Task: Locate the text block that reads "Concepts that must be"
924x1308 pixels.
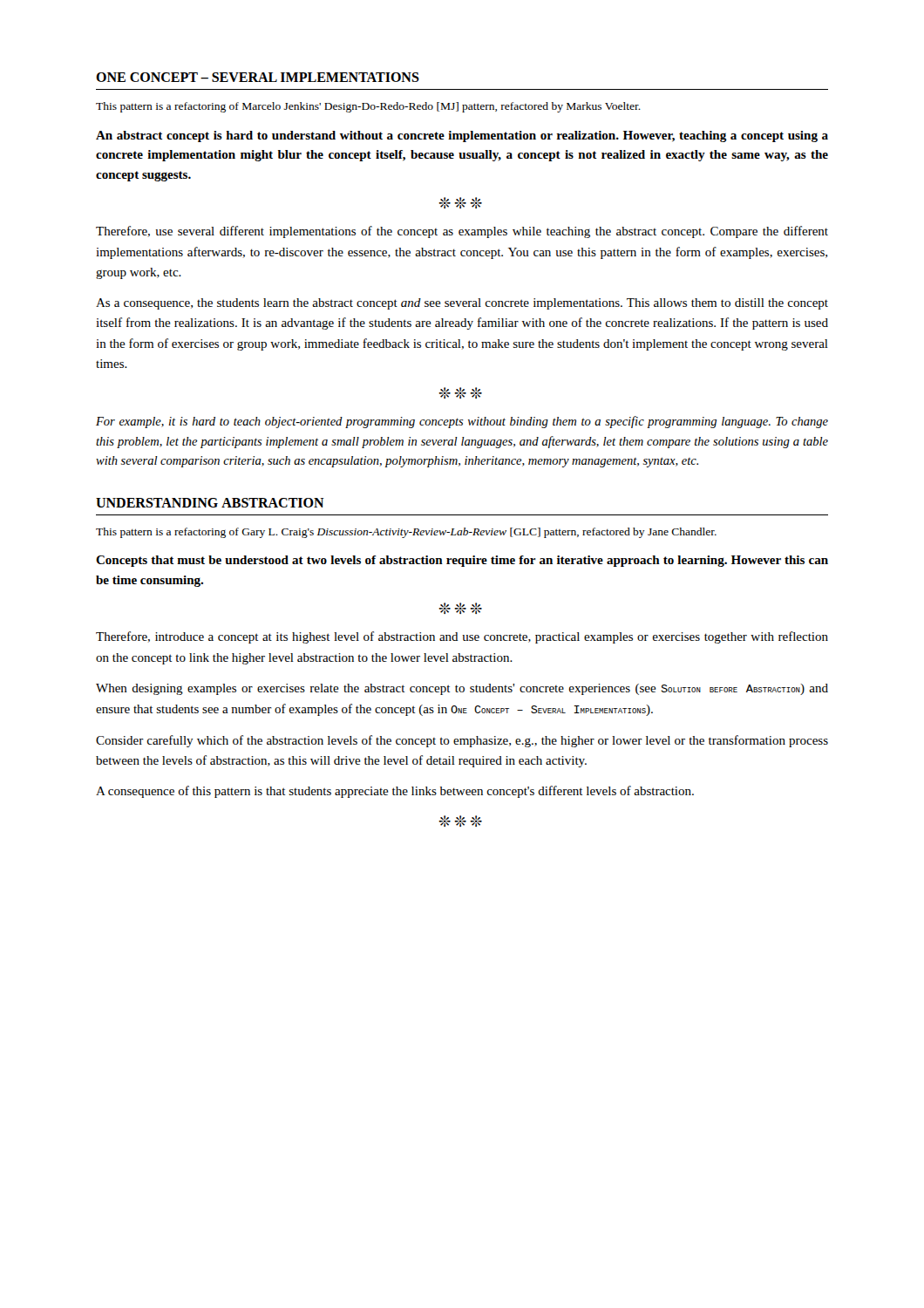Action: [x=462, y=570]
